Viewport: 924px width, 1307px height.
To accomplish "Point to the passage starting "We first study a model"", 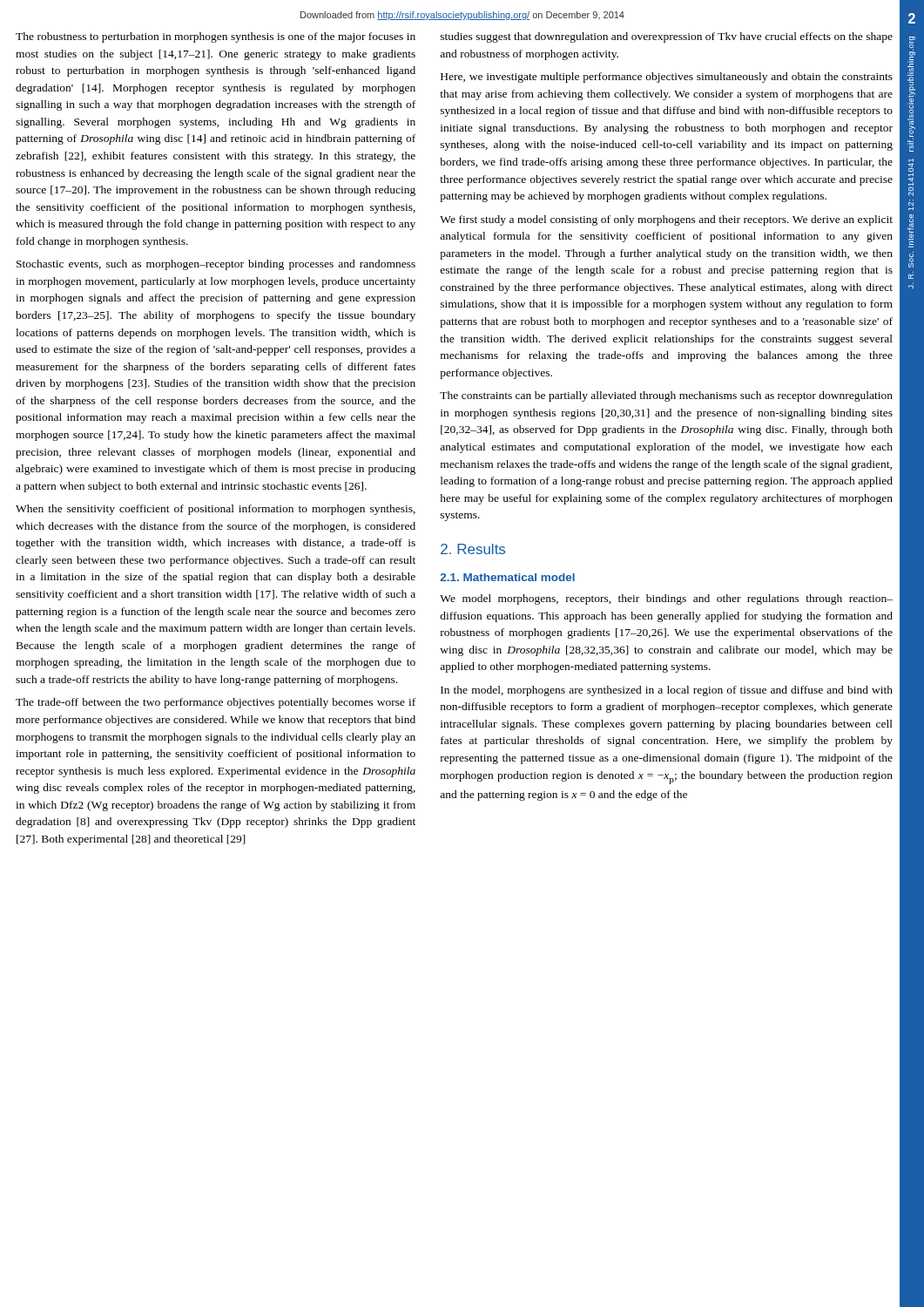I will pyautogui.click(x=666, y=296).
